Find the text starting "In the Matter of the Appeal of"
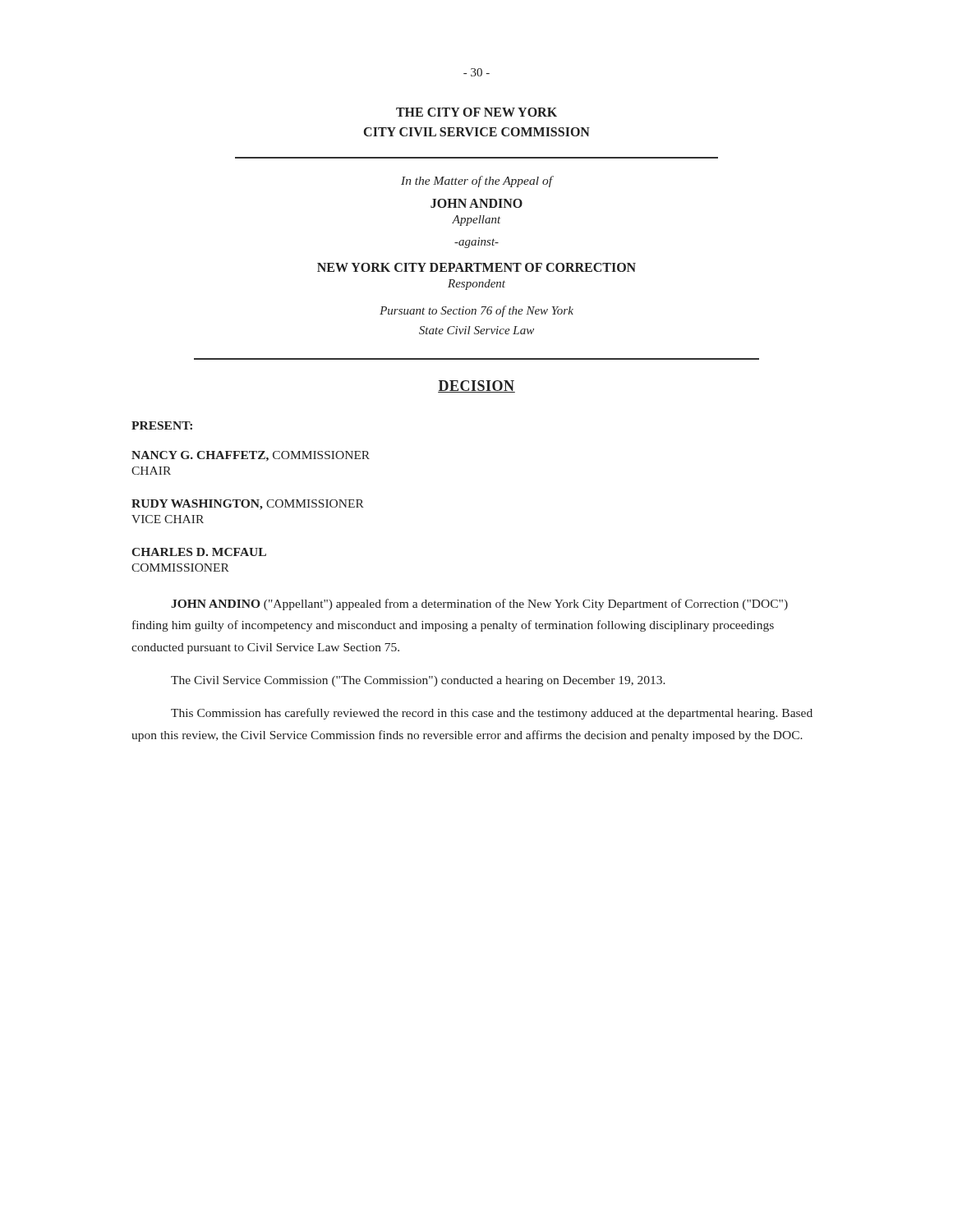 point(476,180)
